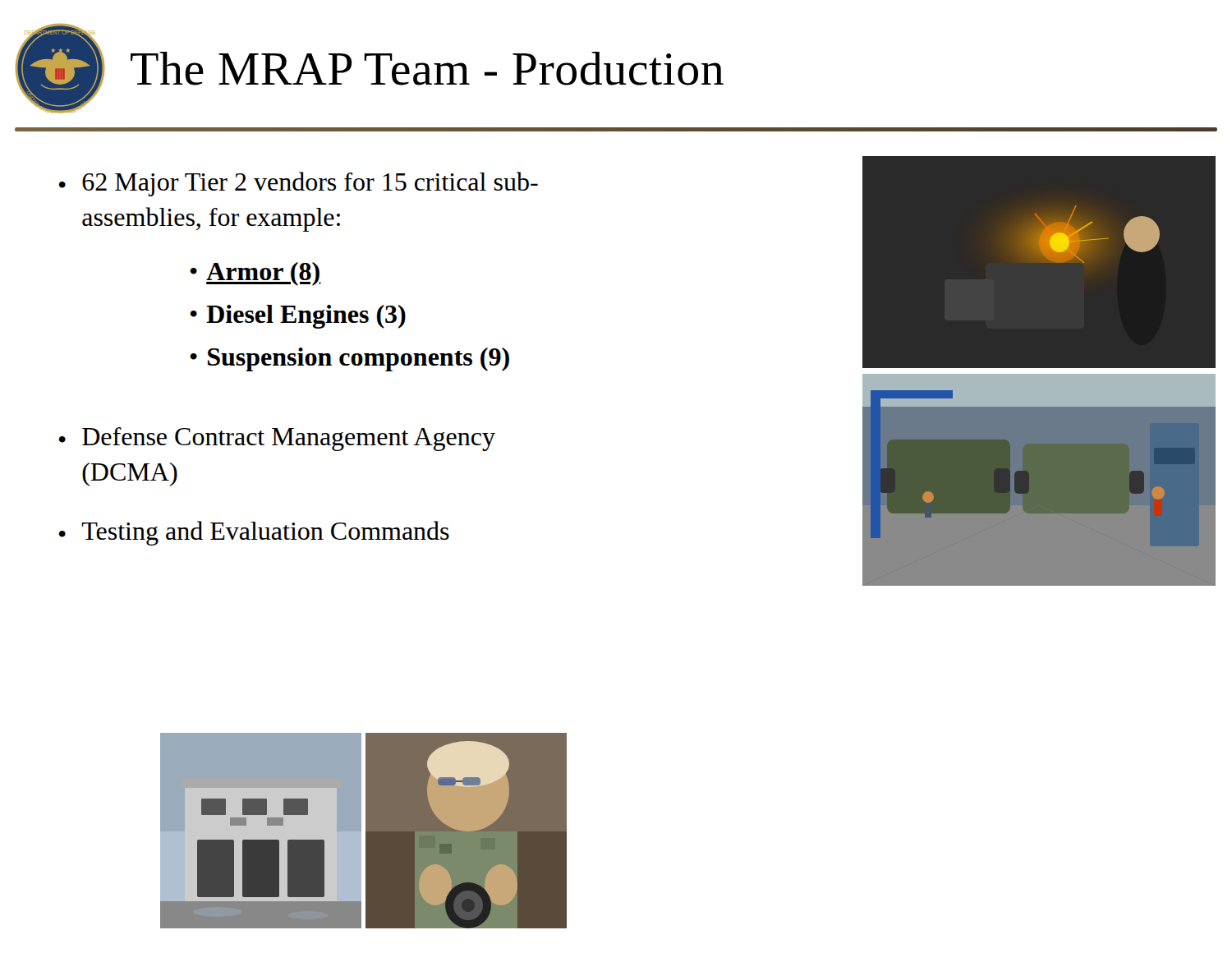This screenshot has height=953, width=1232.
Task: Select the list item with the text "•Armor (8)"
Action: coord(255,271)
